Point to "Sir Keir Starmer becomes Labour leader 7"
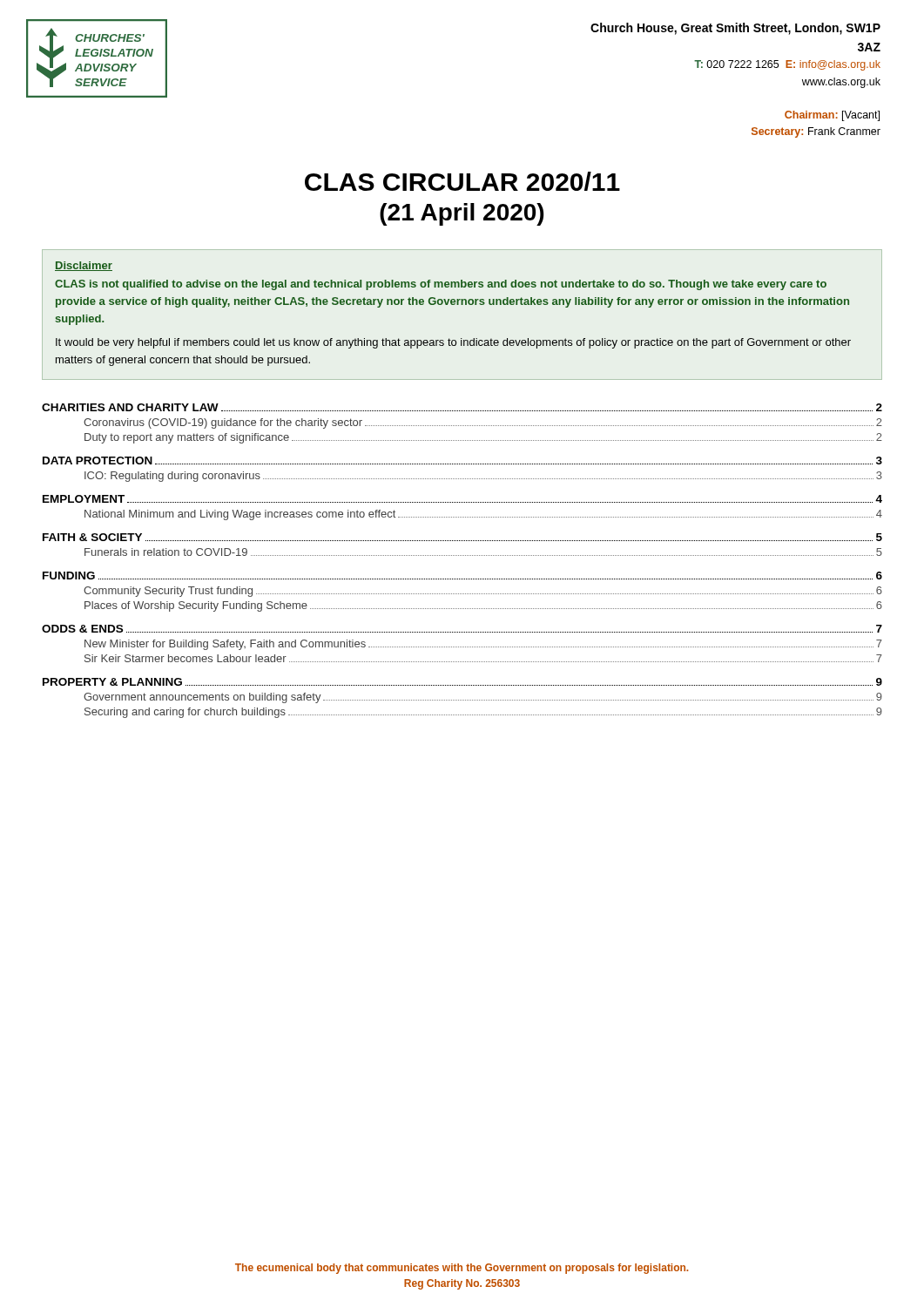This screenshot has width=924, height=1307. [483, 659]
